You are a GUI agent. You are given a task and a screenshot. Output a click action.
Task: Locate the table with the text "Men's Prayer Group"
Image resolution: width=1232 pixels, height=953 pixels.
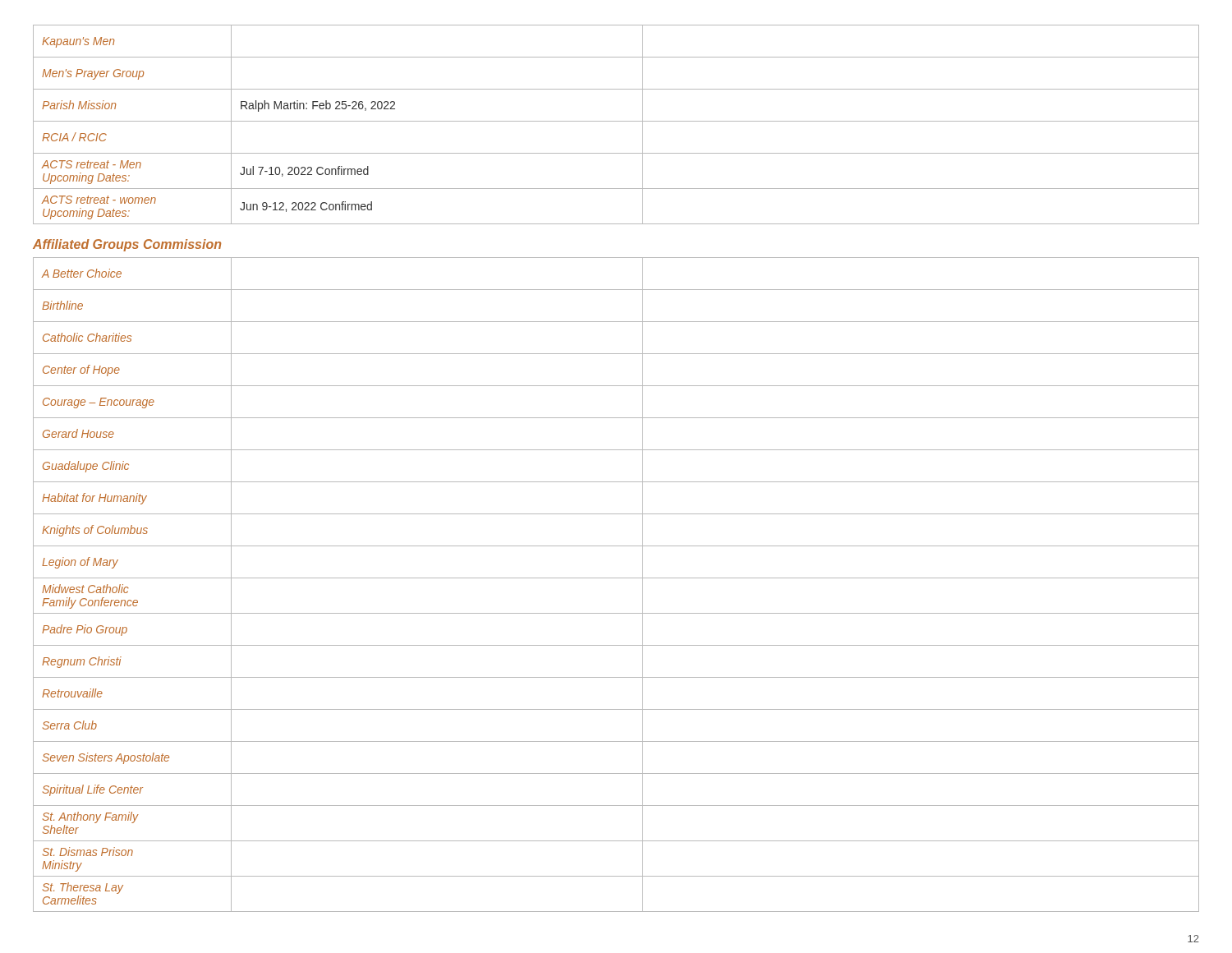(x=616, y=124)
